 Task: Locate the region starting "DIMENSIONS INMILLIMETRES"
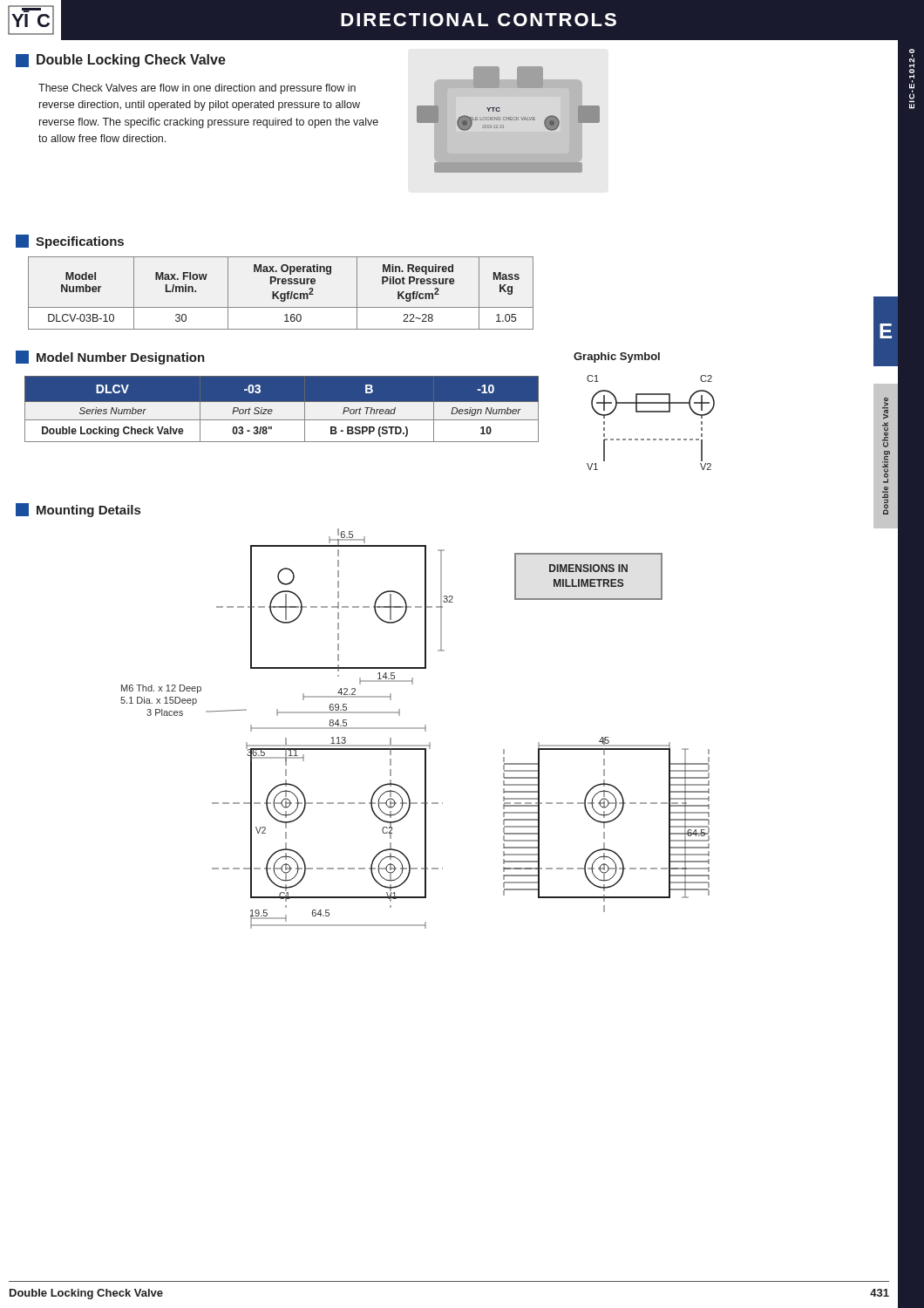(588, 576)
